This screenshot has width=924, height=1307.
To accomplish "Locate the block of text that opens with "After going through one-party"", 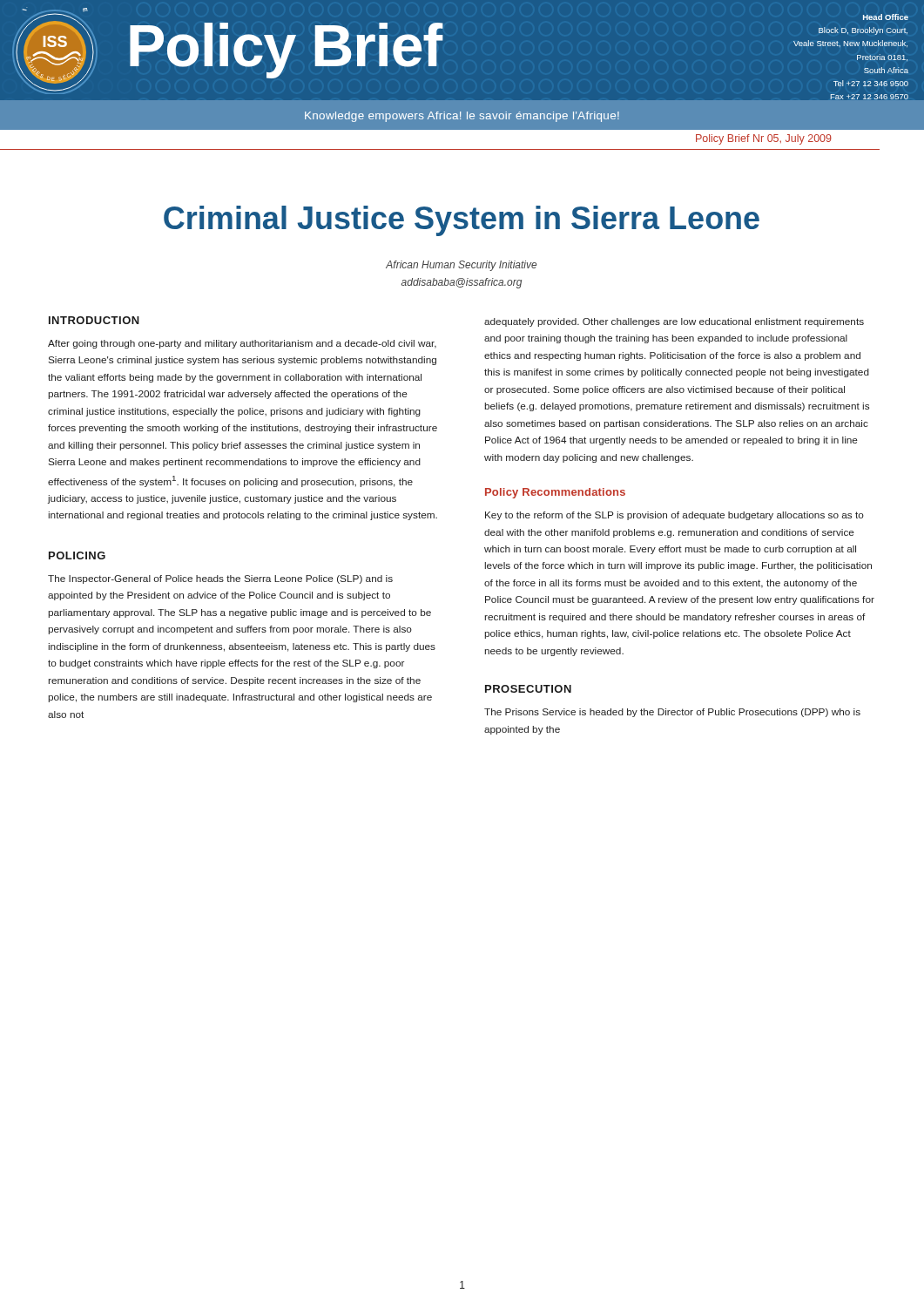I will (243, 429).
